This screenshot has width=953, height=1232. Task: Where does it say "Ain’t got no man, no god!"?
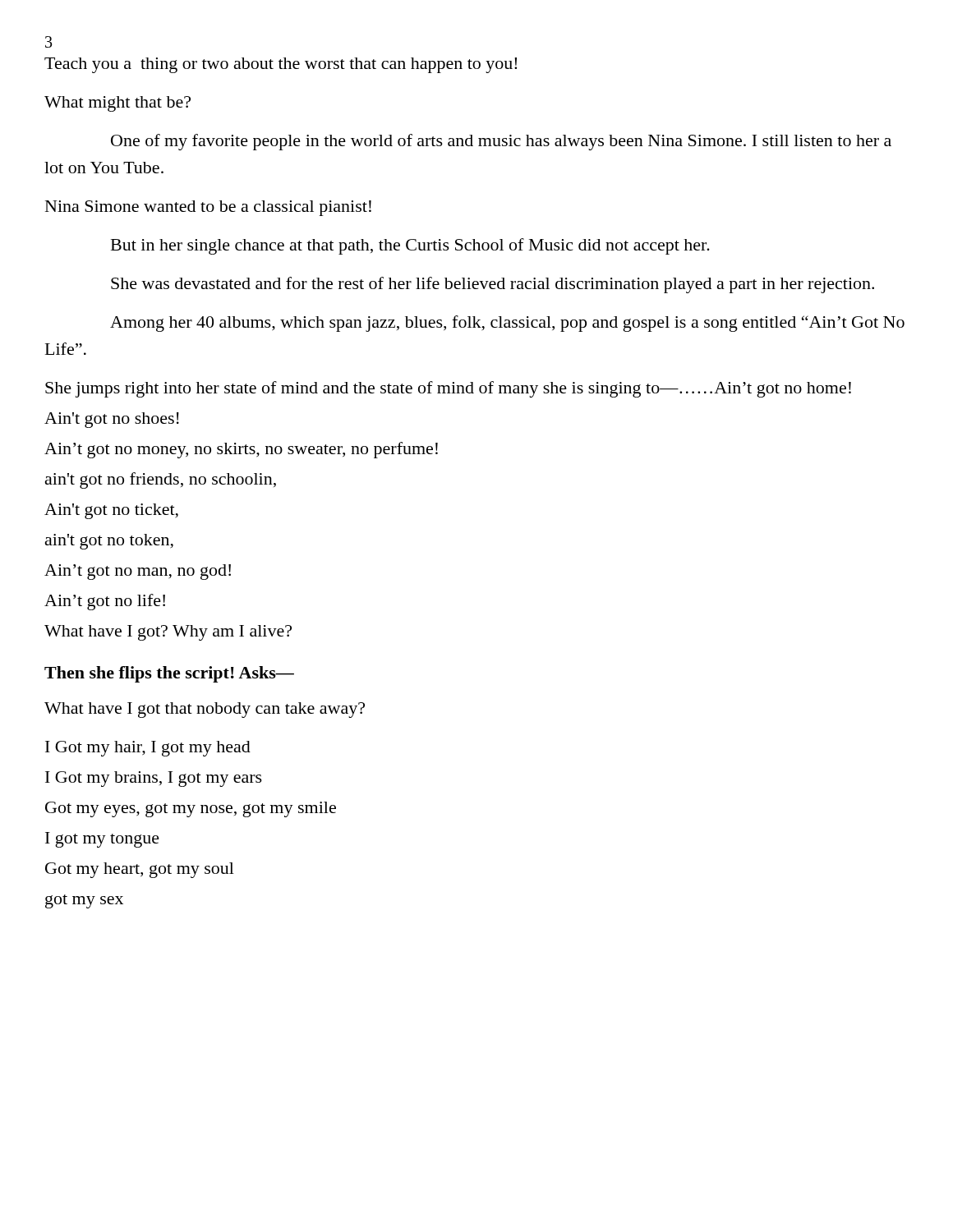pyautogui.click(x=139, y=570)
